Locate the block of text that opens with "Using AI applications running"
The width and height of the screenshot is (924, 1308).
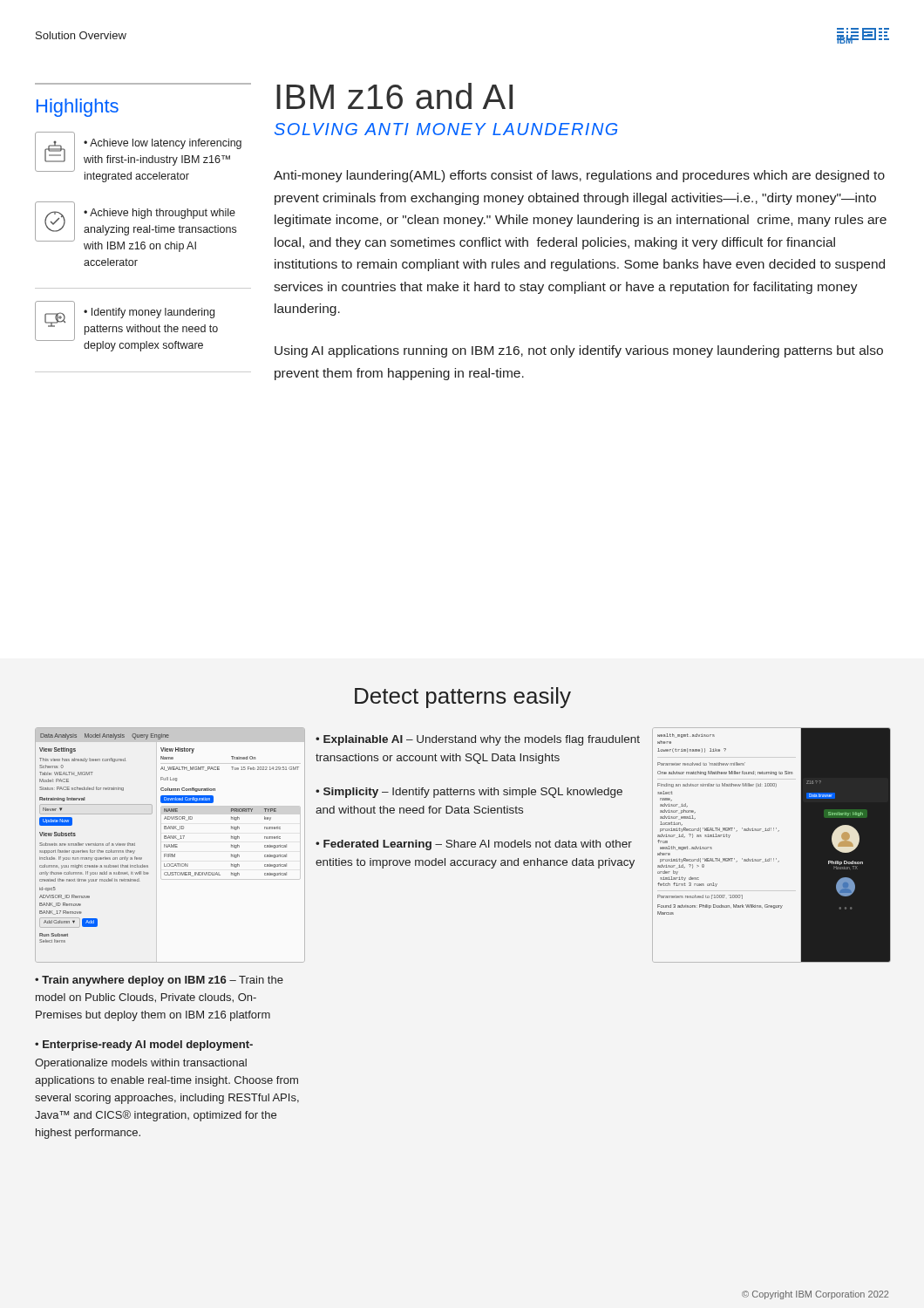pos(579,361)
